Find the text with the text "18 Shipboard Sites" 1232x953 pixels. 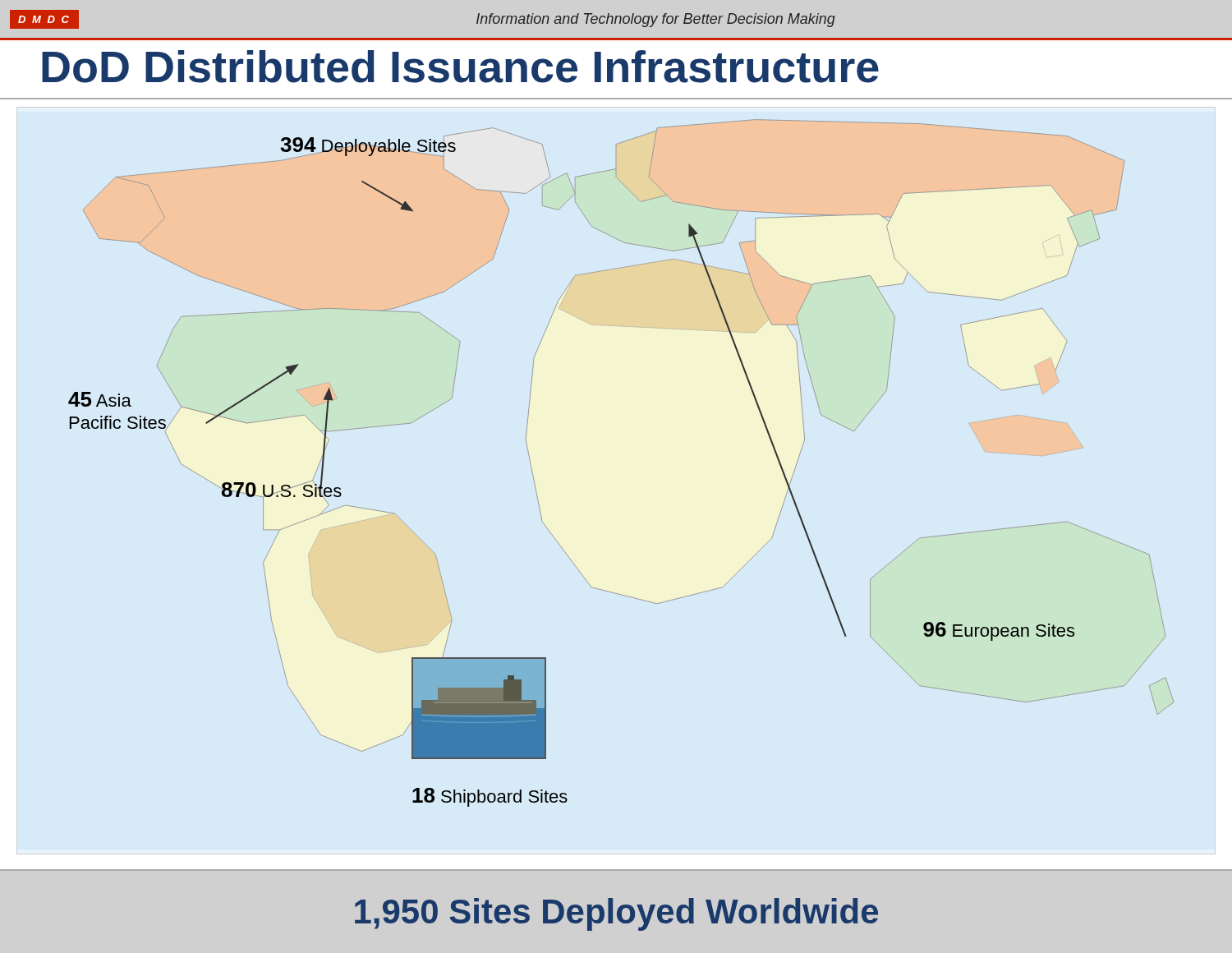click(490, 795)
